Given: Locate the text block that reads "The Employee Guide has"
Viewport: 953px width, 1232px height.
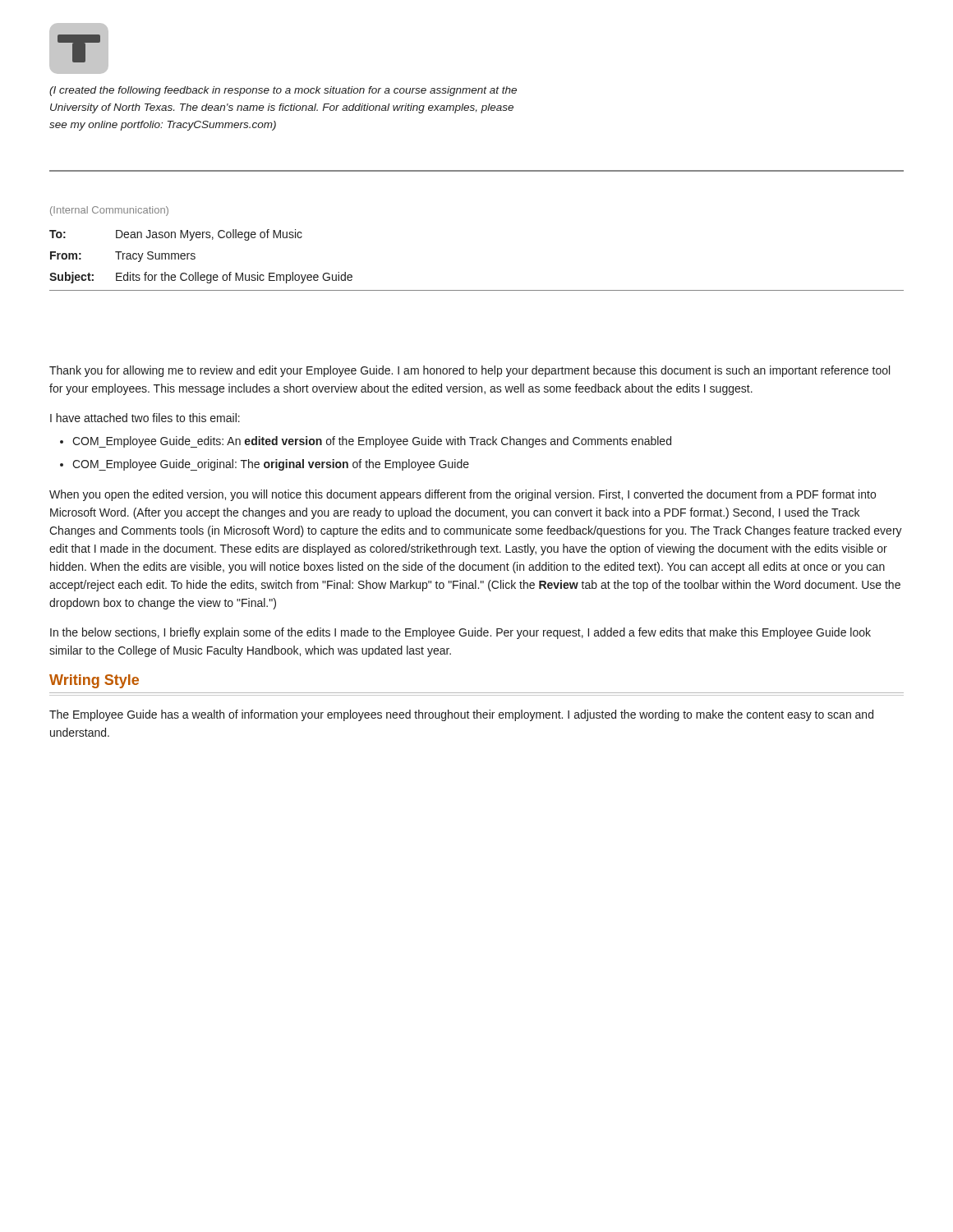Looking at the screenshot, I should (462, 723).
